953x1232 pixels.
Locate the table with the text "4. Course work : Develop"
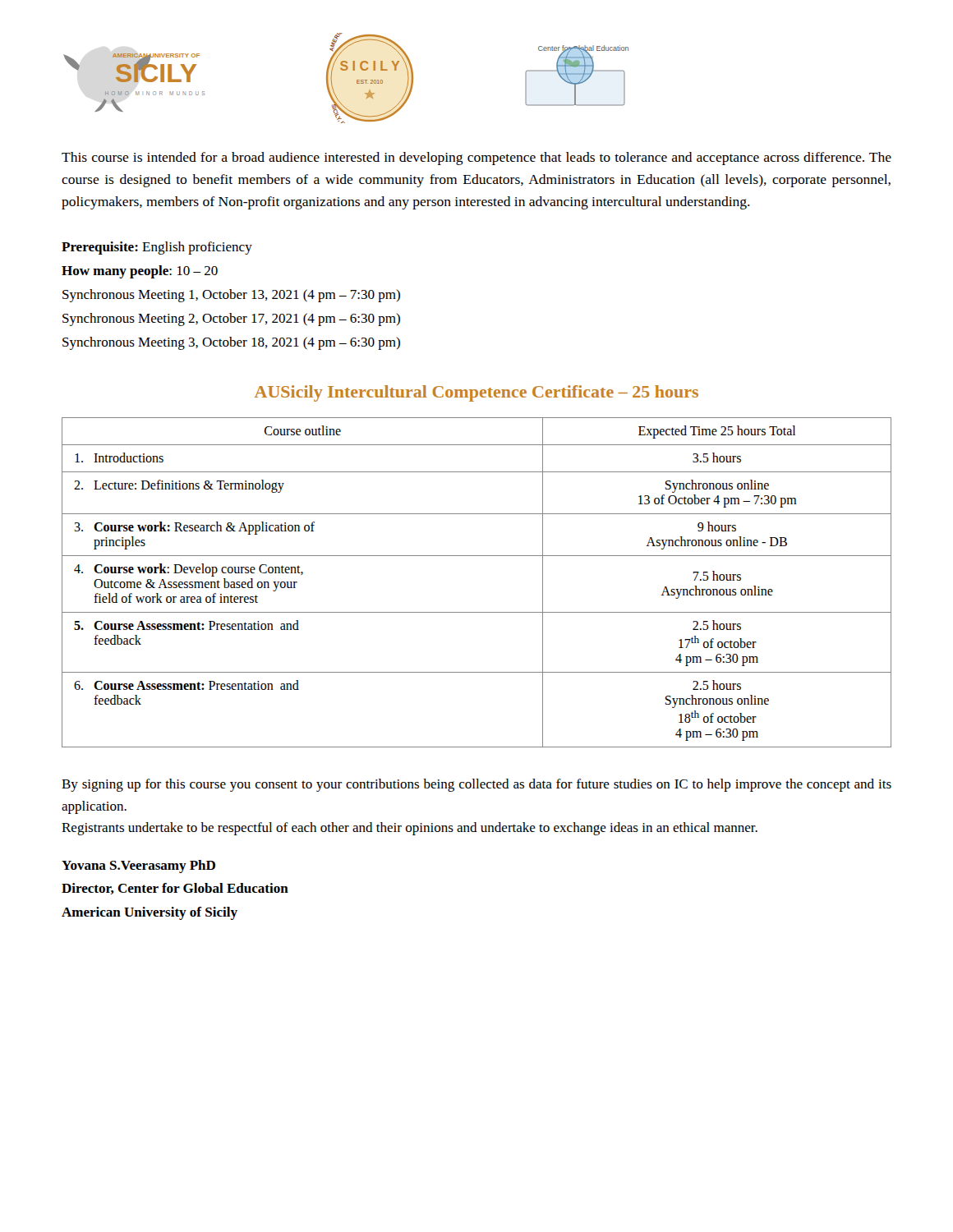tap(476, 582)
